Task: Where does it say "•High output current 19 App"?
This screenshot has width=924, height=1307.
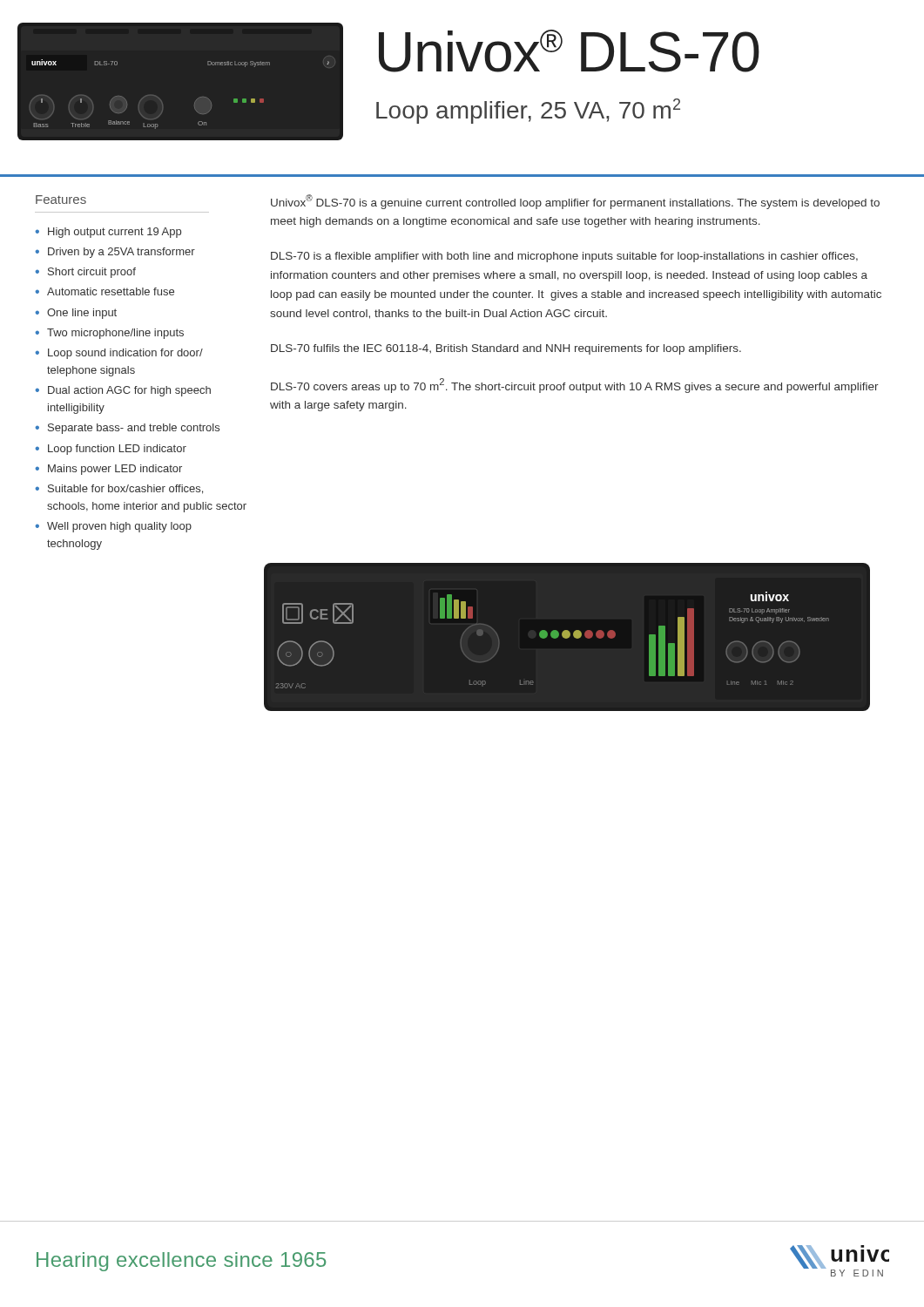Action: 108,231
